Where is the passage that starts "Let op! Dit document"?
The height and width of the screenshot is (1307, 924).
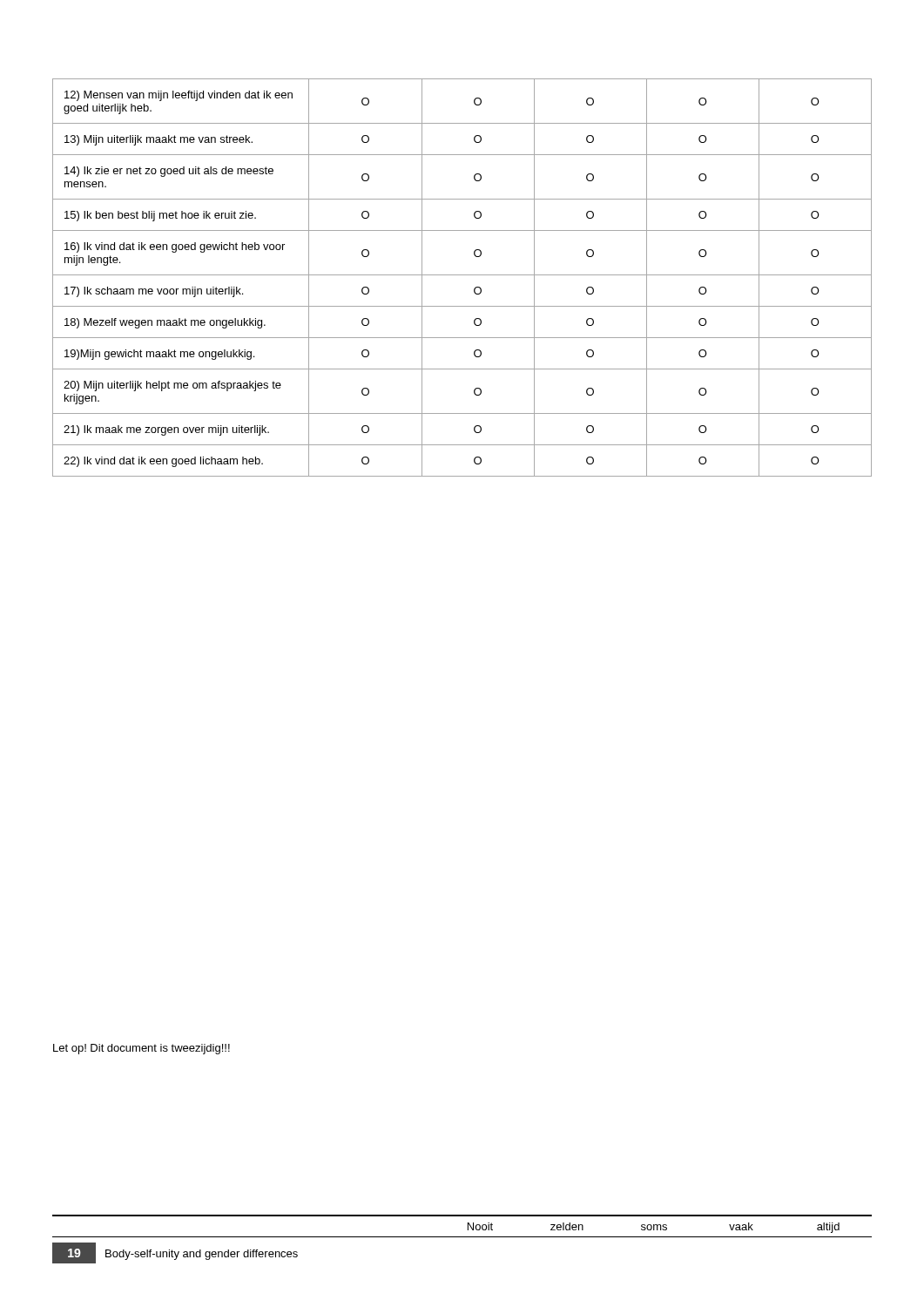[141, 1048]
